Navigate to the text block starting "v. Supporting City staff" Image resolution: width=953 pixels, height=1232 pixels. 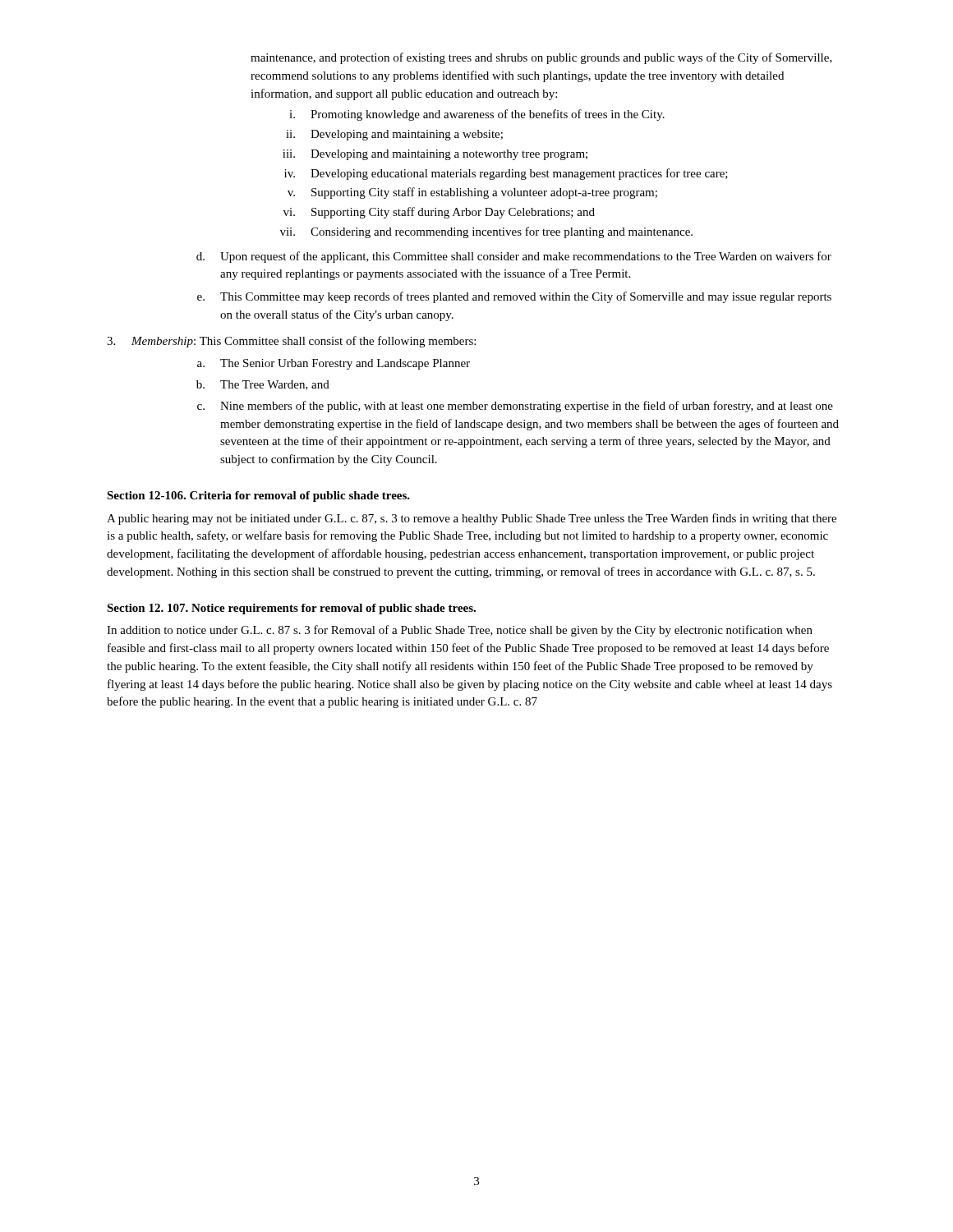(548, 193)
